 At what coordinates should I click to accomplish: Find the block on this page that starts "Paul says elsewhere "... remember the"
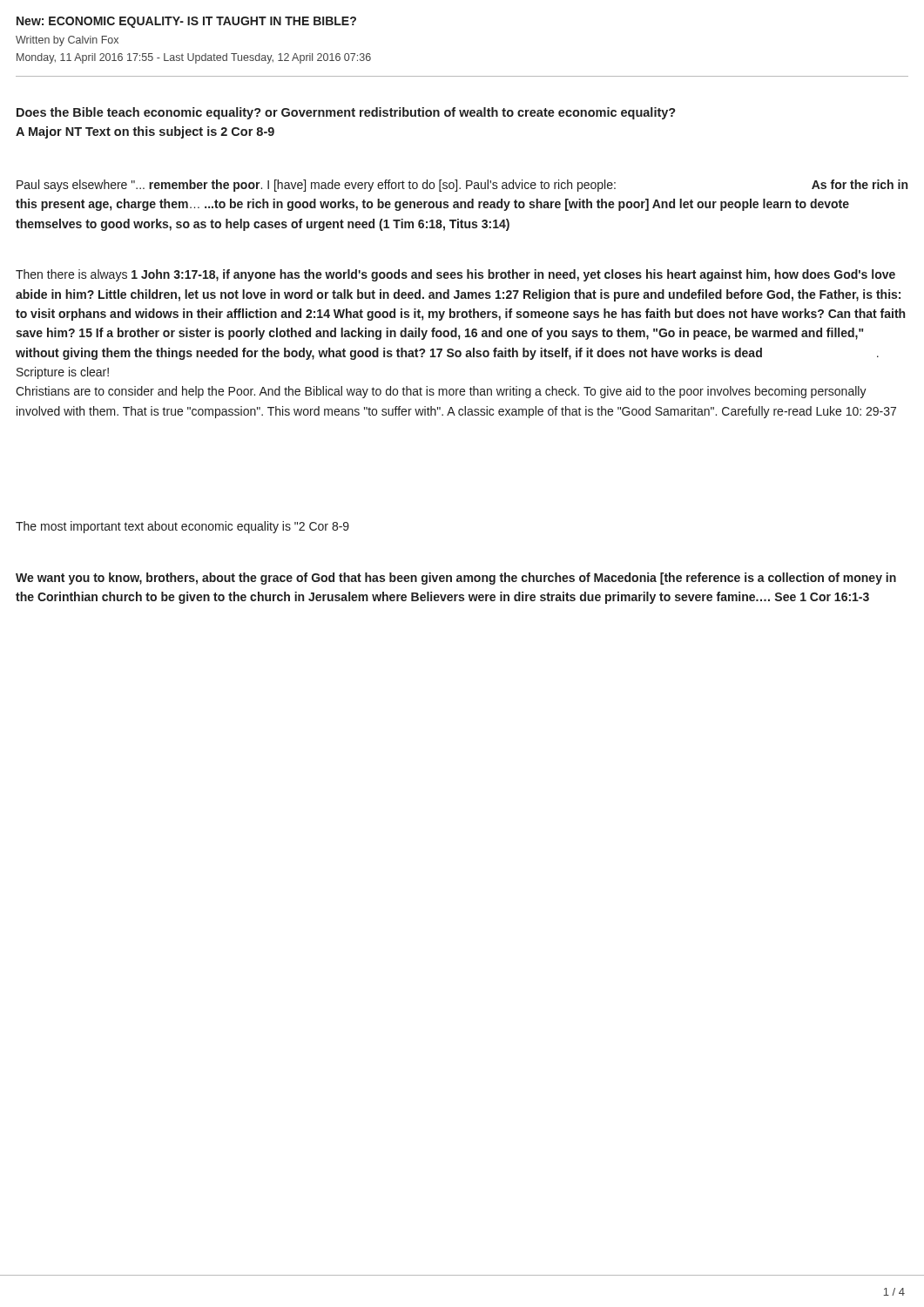point(462,204)
